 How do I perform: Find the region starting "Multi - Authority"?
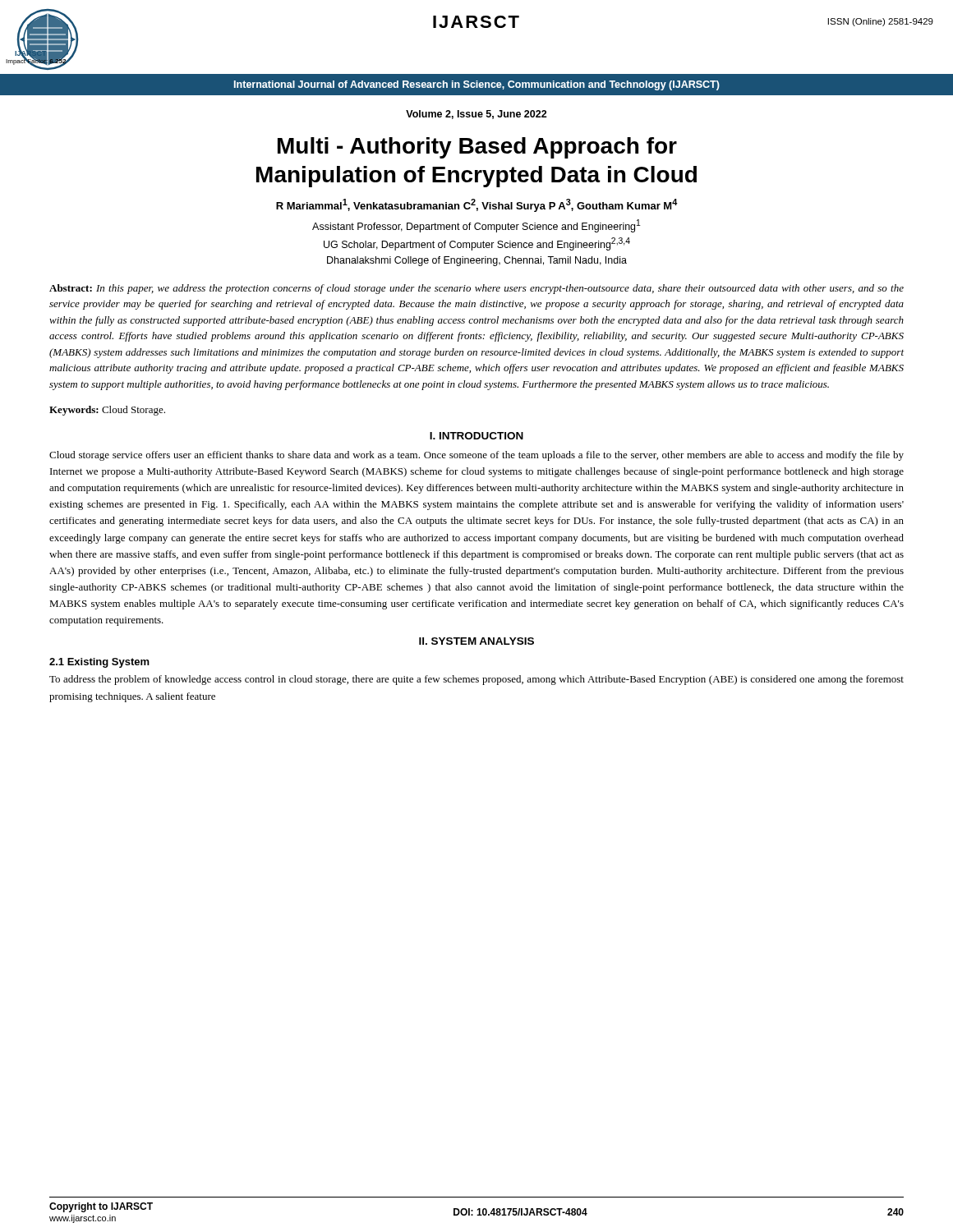pyautogui.click(x=476, y=160)
